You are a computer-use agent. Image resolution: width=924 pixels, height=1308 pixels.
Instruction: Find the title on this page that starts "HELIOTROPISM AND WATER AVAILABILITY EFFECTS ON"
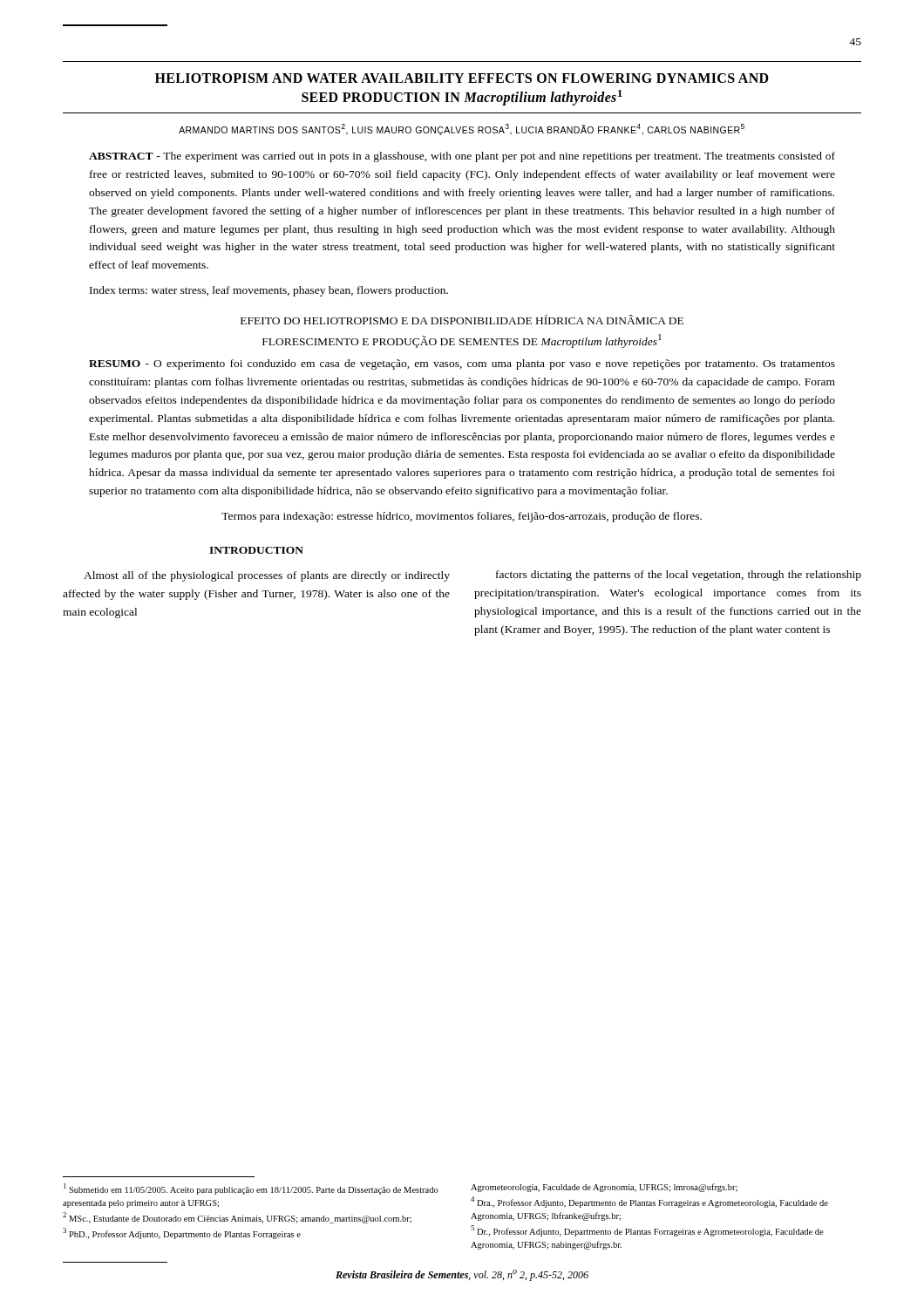click(462, 88)
